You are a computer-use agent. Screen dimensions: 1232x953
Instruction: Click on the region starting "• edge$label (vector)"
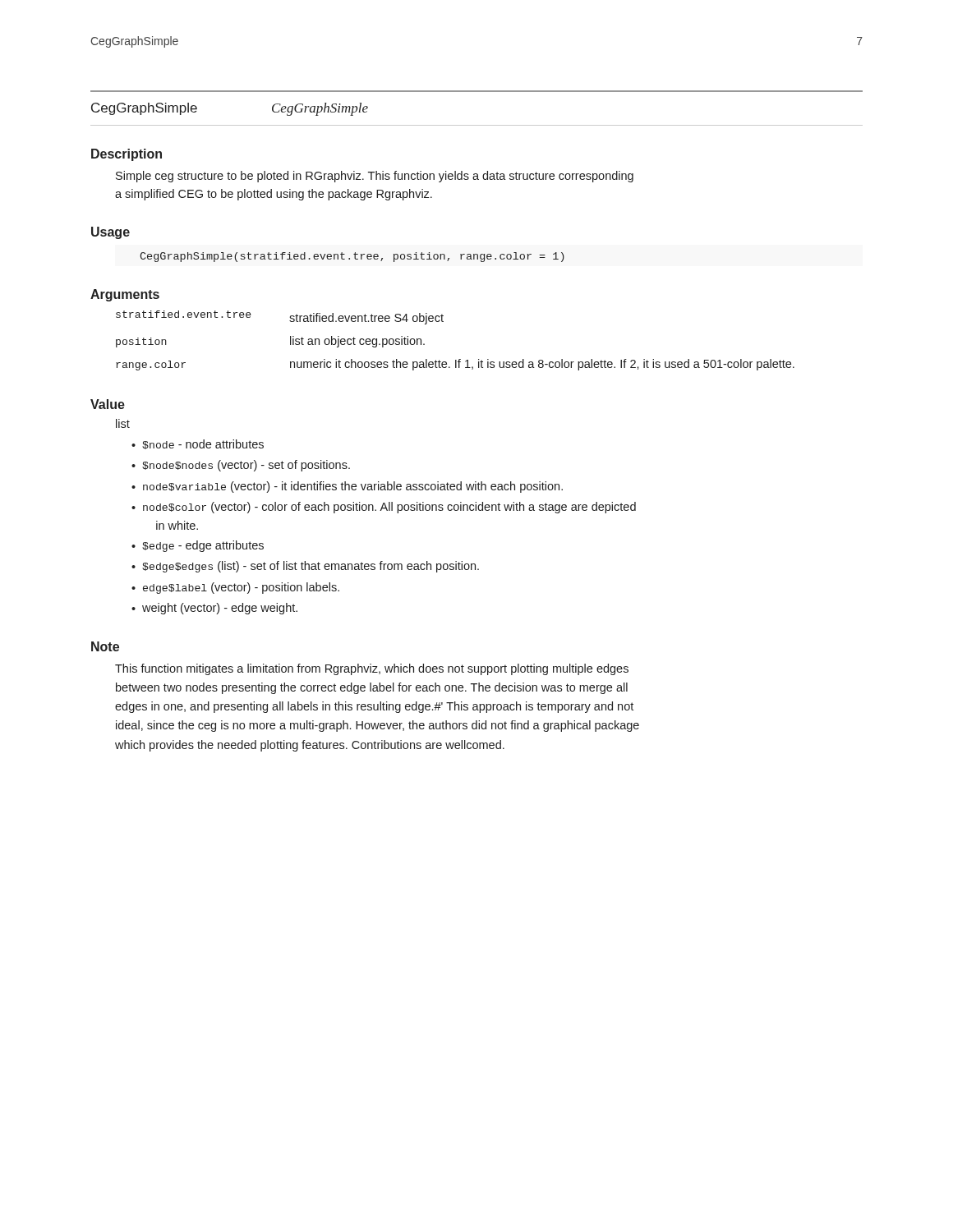pyautogui.click(x=236, y=588)
